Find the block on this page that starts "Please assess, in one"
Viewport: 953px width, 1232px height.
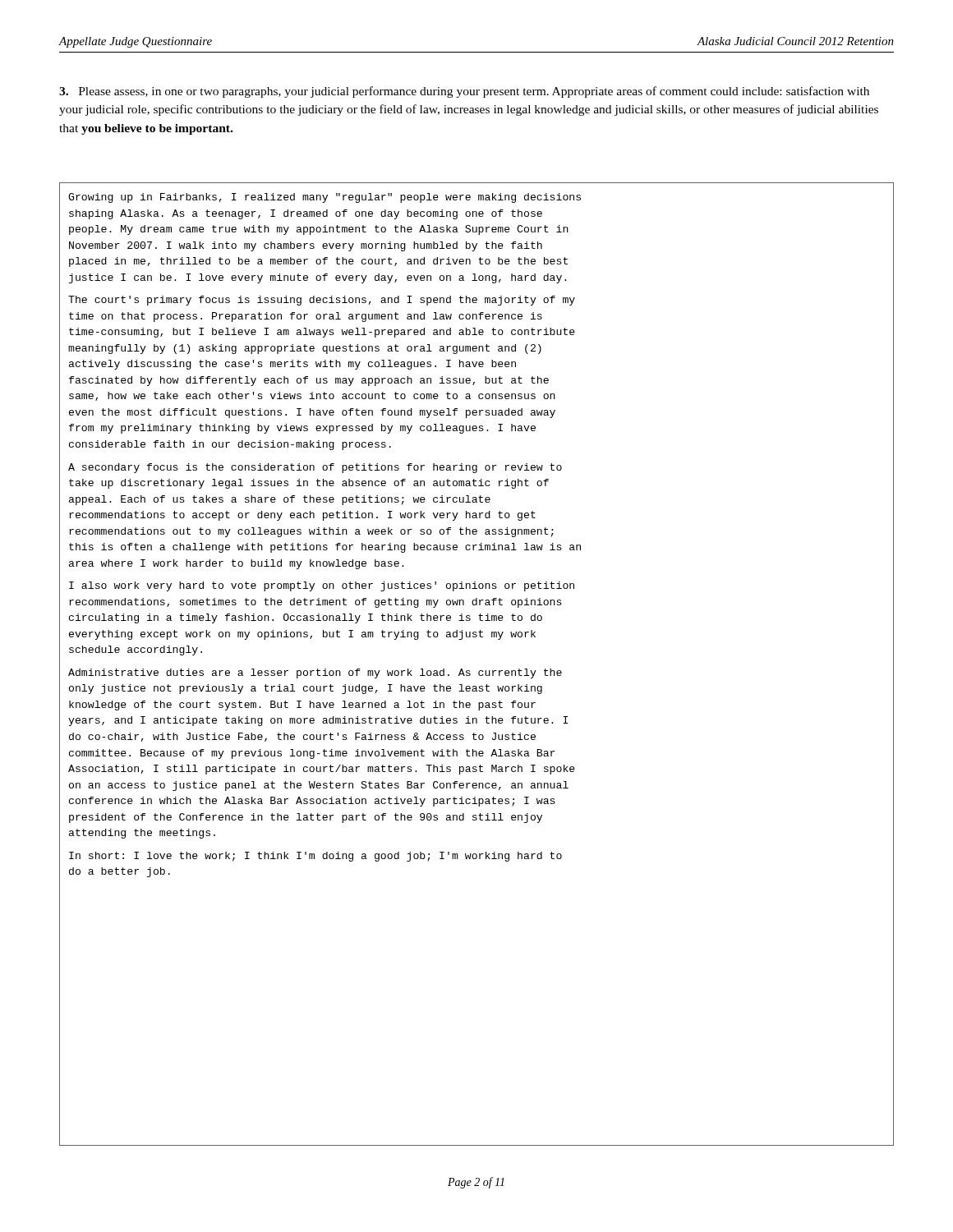[469, 109]
